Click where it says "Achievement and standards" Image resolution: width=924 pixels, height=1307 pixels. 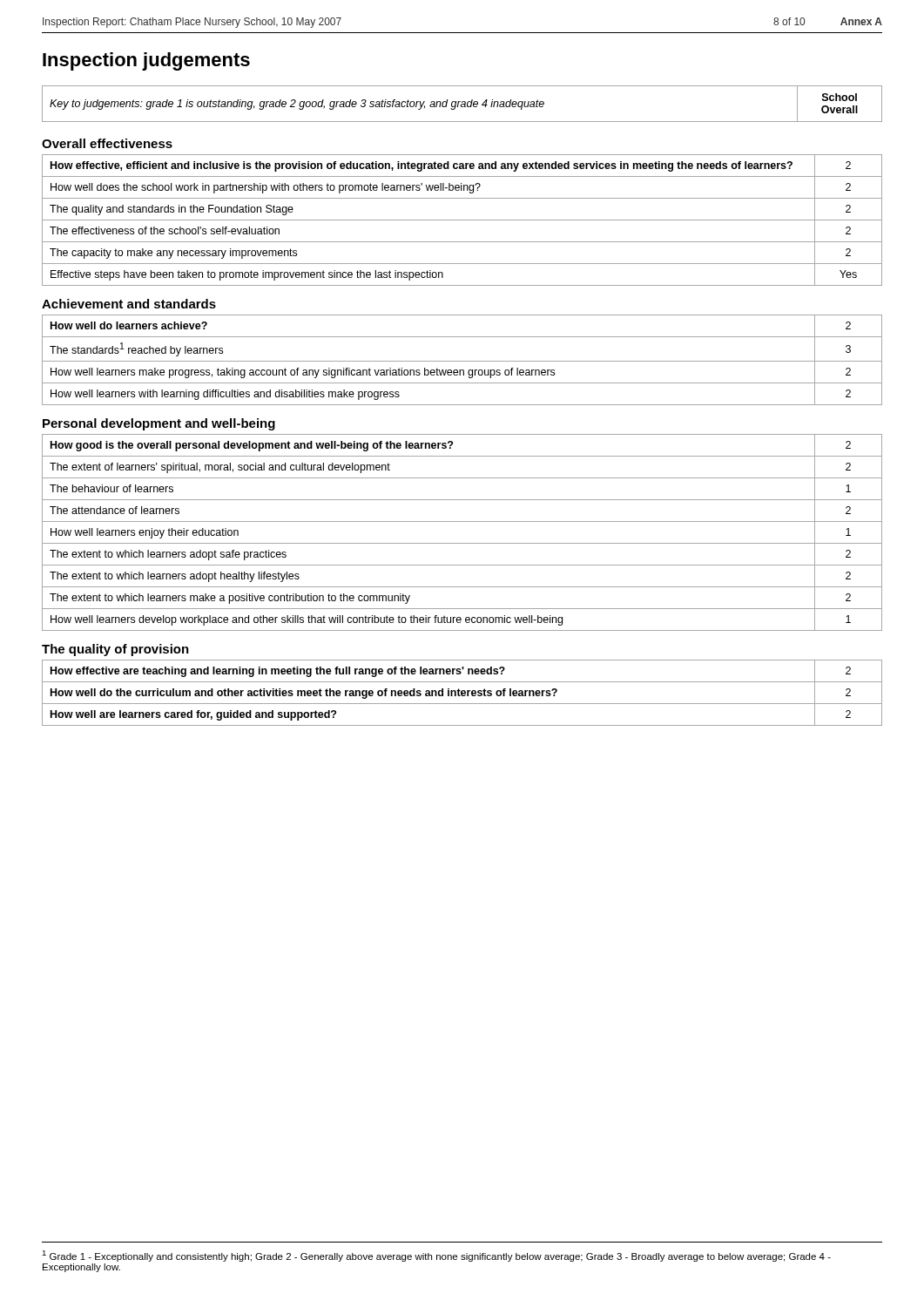click(x=129, y=304)
